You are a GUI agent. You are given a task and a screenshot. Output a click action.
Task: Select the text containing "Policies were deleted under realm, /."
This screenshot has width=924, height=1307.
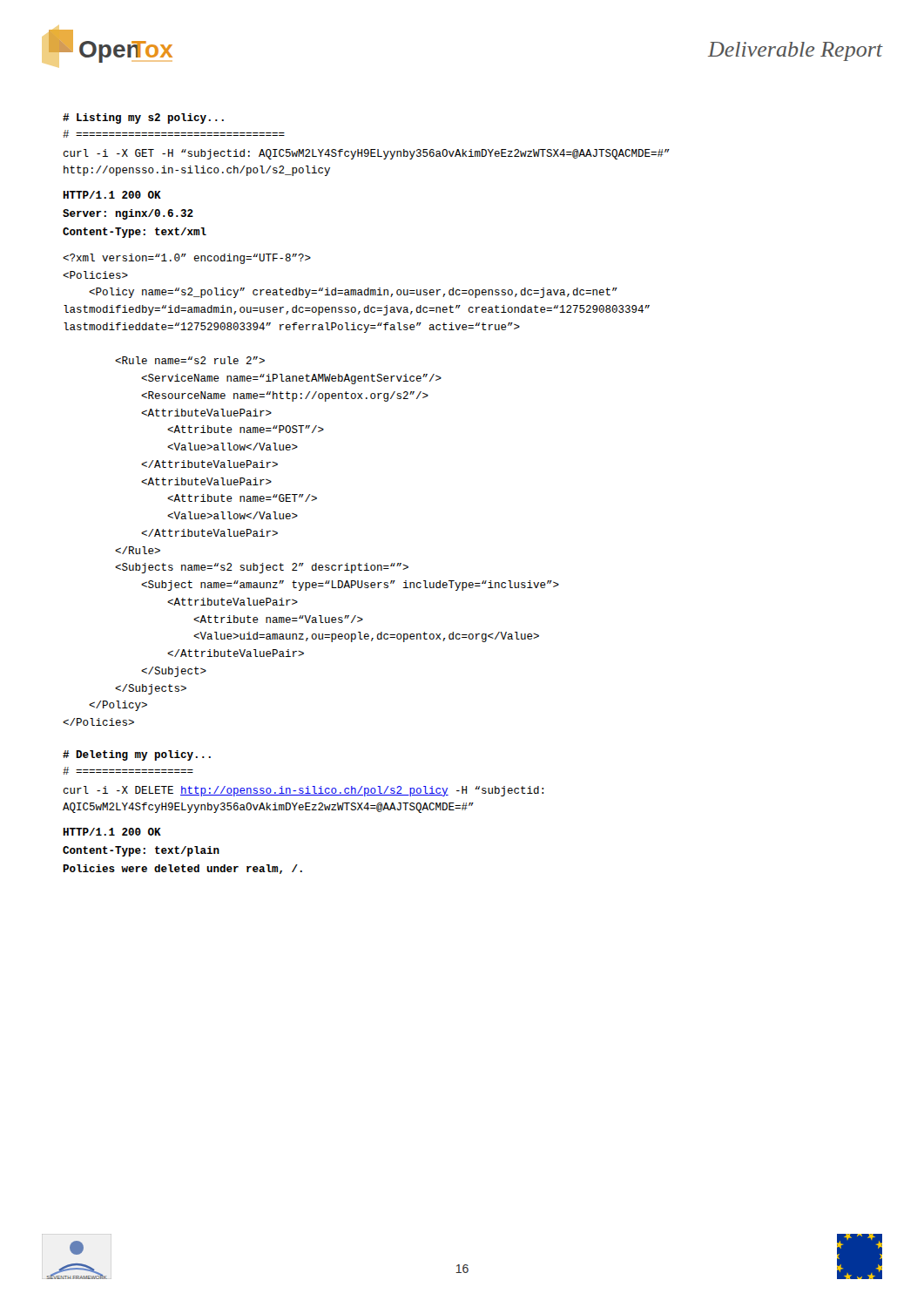[184, 869]
